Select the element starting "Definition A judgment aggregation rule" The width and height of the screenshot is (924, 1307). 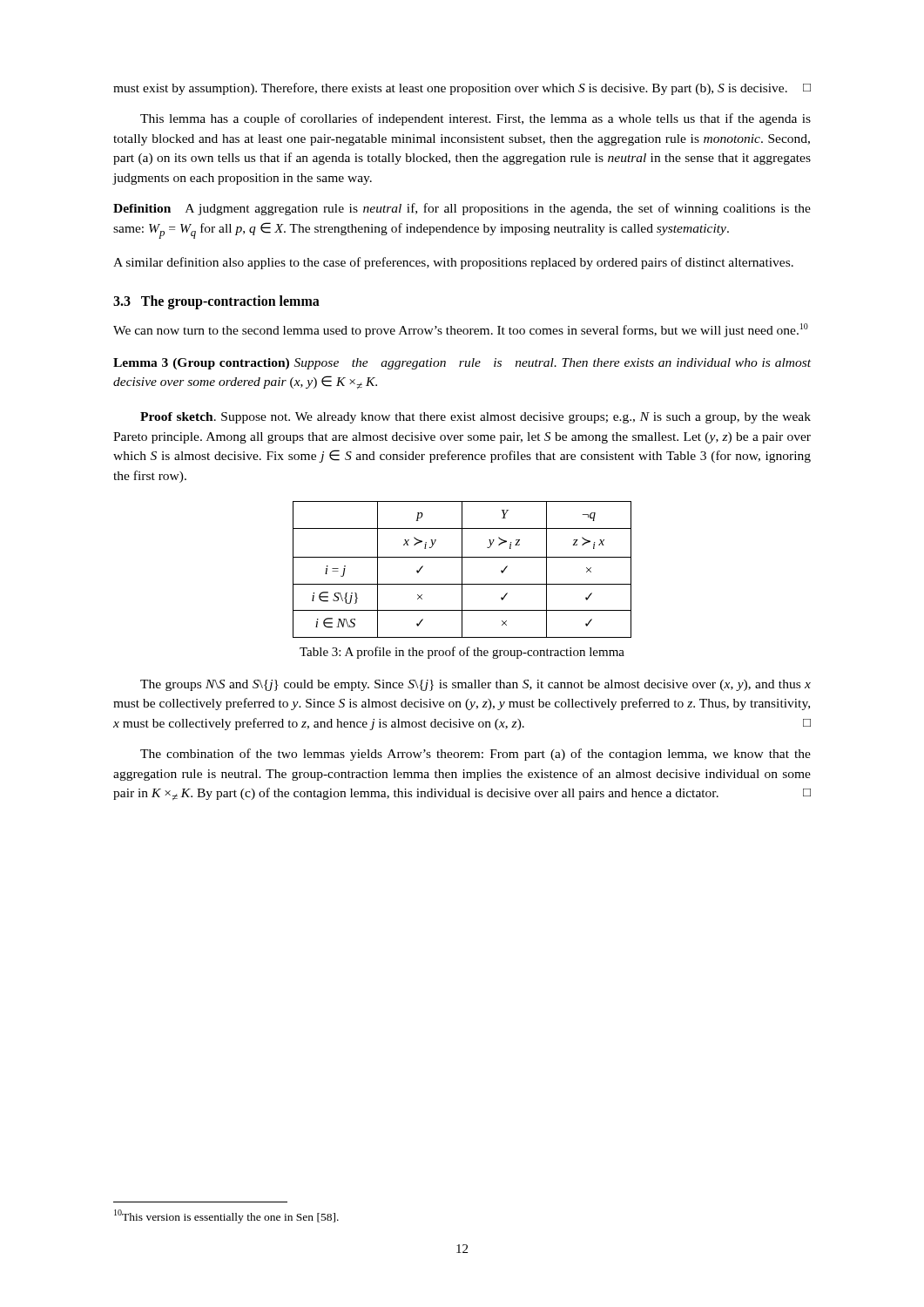[462, 220]
